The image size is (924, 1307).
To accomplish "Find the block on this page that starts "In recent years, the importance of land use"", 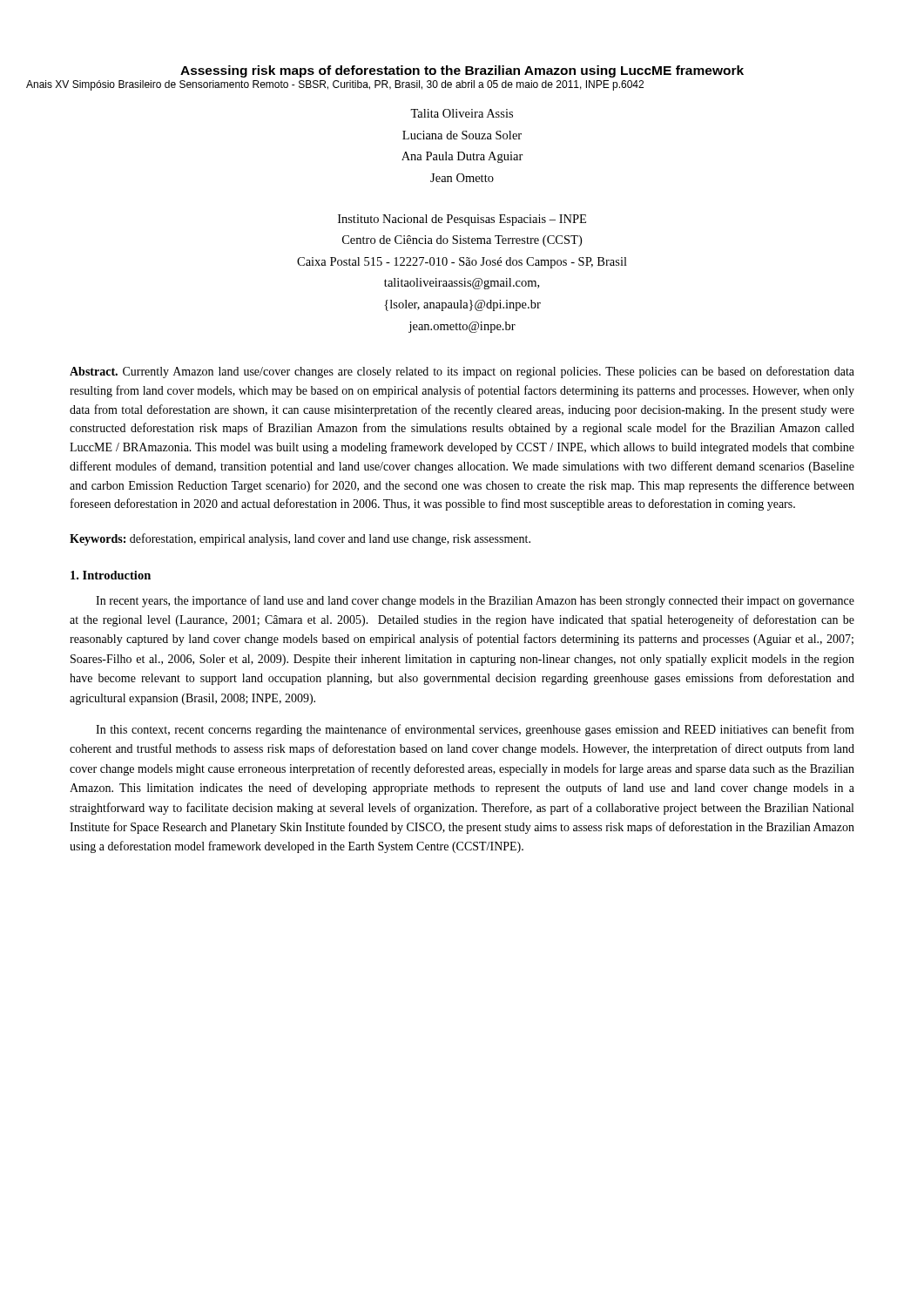I will pos(462,649).
